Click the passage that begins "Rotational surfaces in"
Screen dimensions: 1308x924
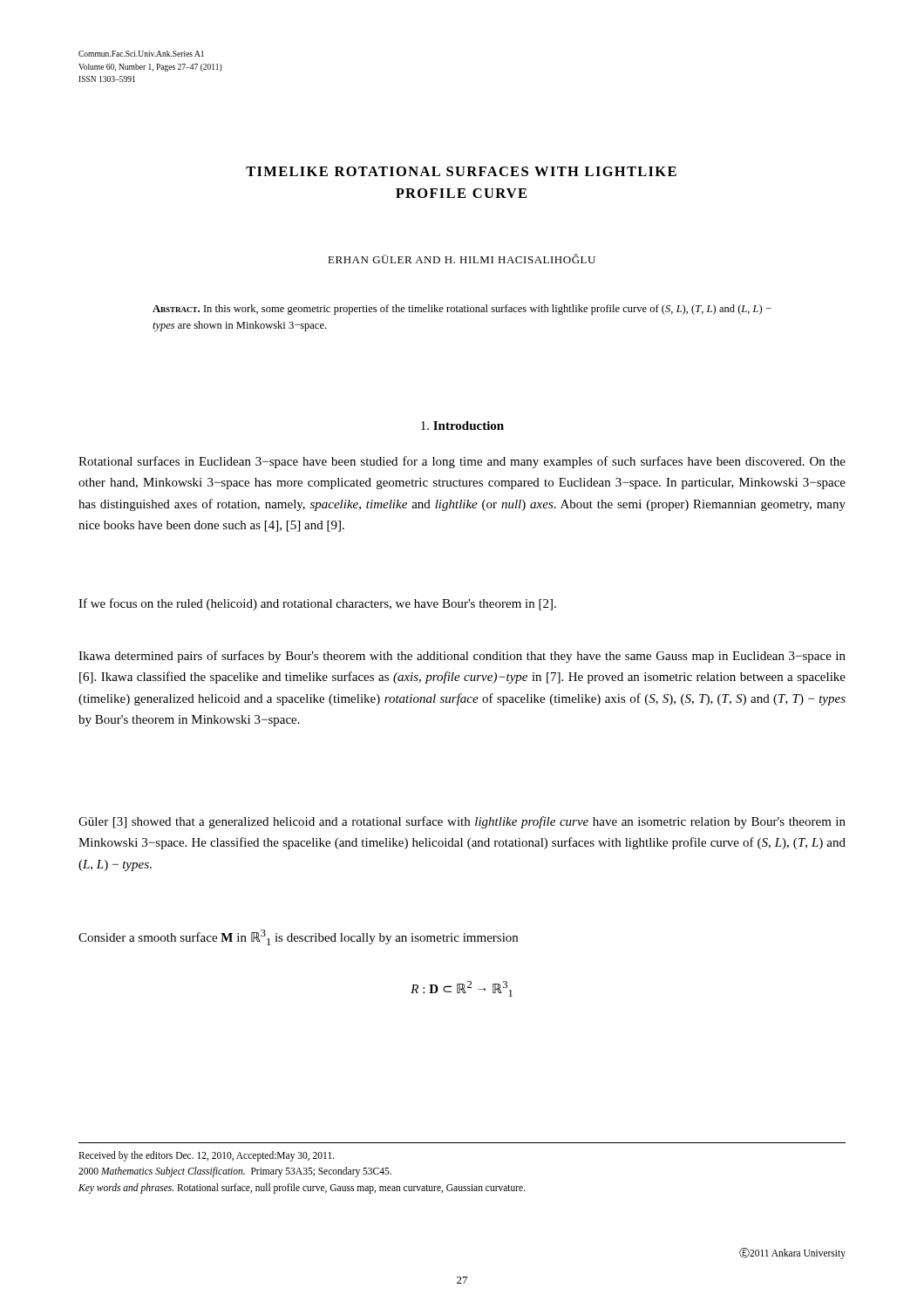[x=462, y=493]
